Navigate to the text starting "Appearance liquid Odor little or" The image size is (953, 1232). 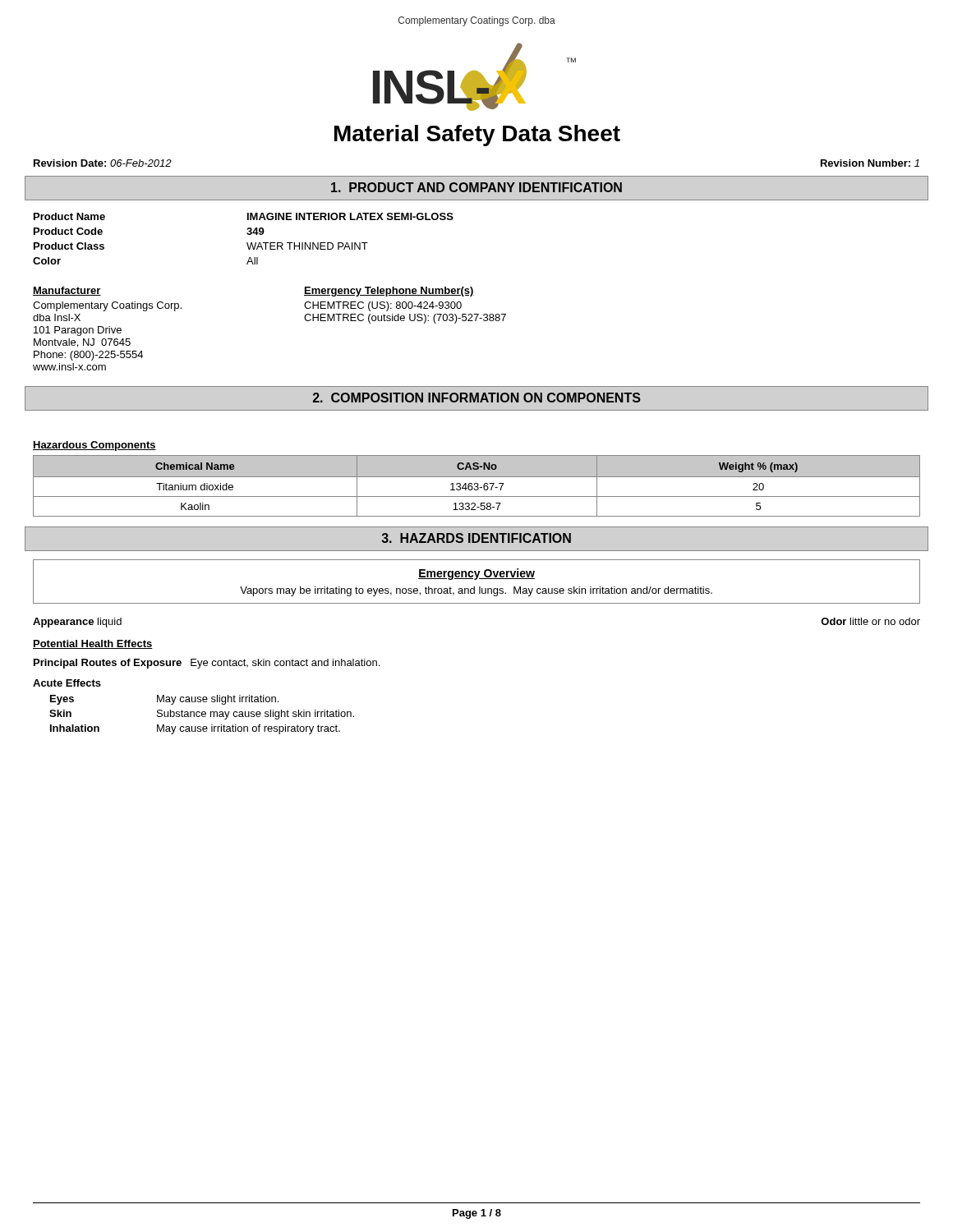[x=78, y=622]
